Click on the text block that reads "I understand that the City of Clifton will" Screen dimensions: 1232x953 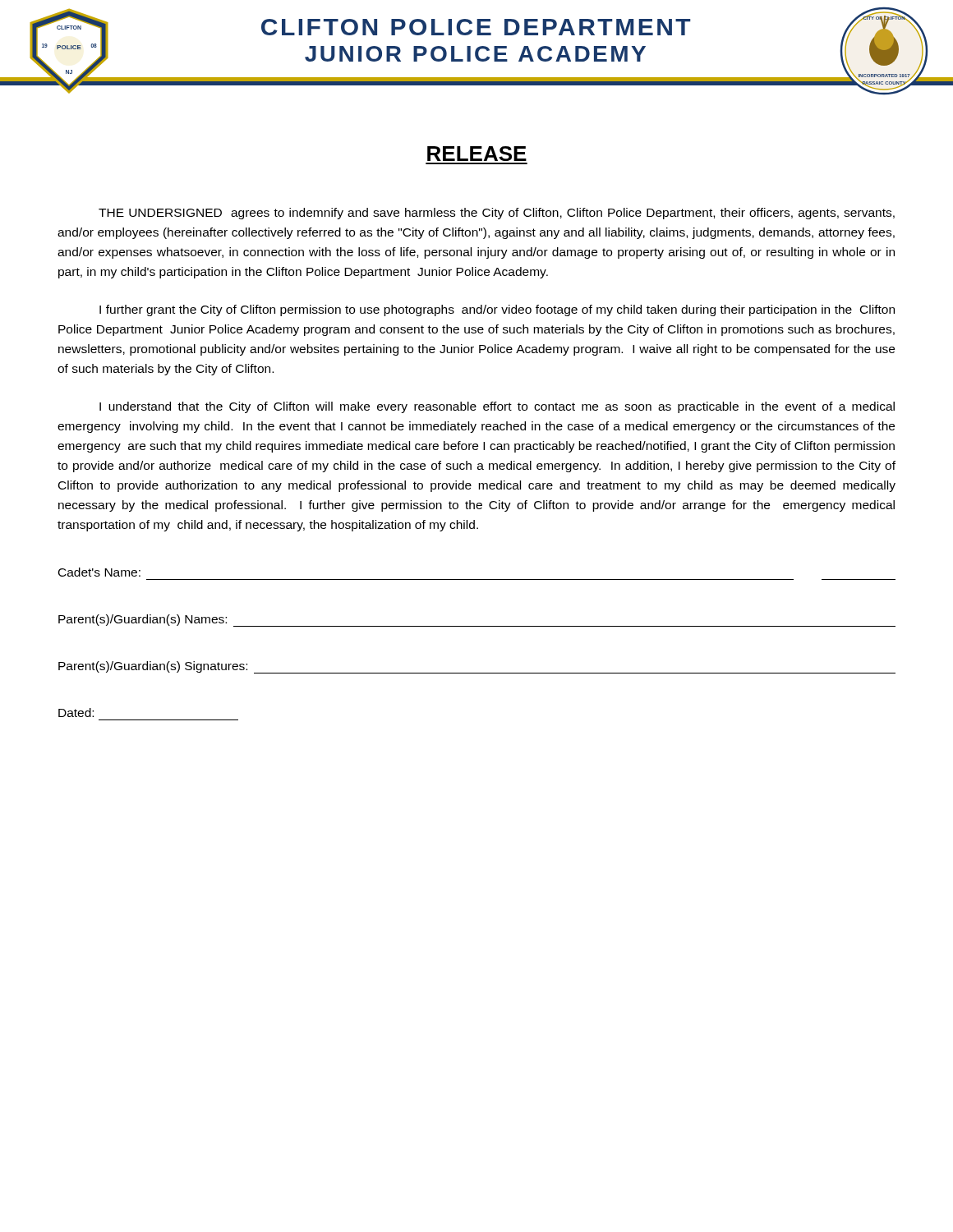[x=476, y=464]
